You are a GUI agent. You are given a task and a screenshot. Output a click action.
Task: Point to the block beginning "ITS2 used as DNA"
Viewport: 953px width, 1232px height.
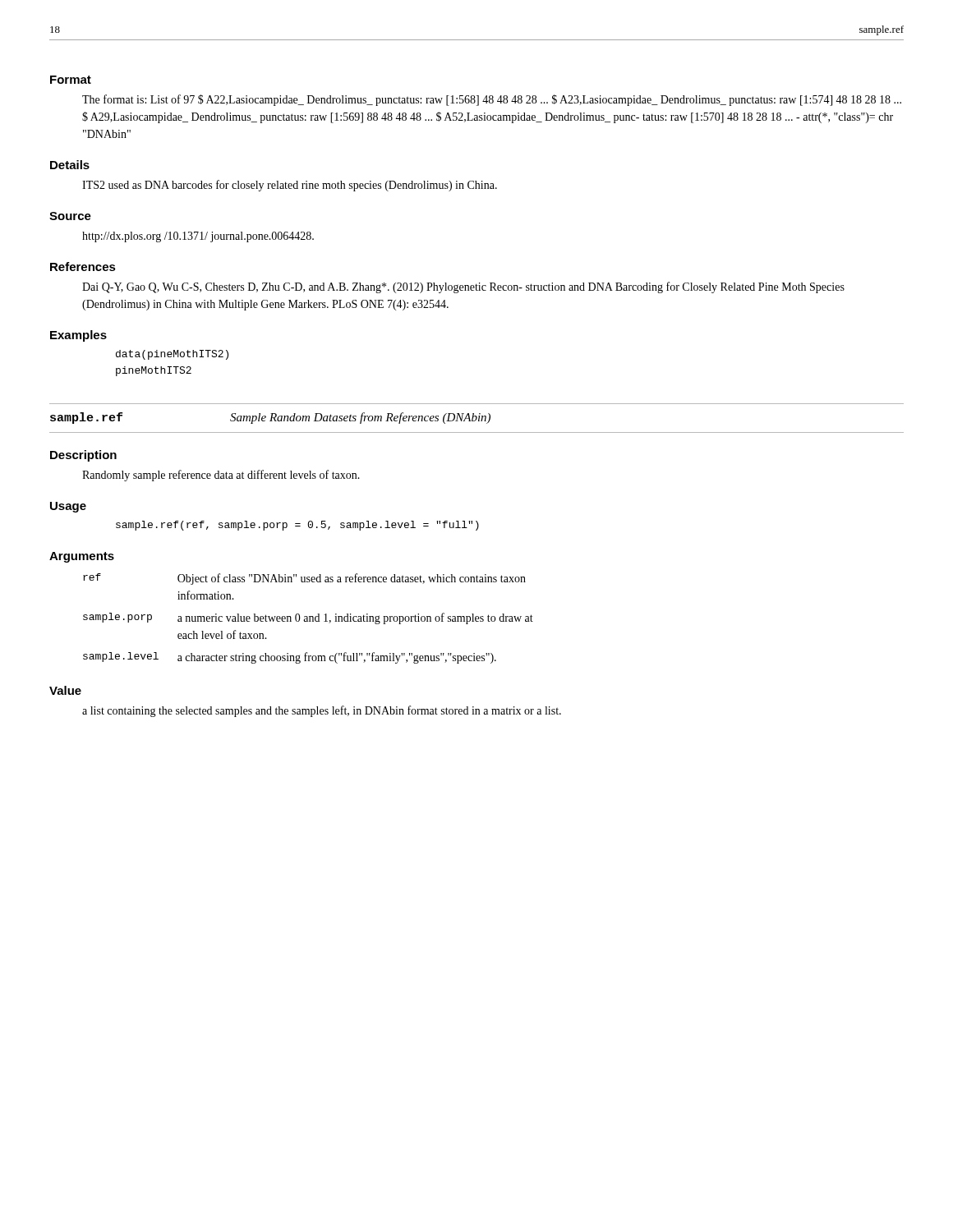tap(290, 185)
